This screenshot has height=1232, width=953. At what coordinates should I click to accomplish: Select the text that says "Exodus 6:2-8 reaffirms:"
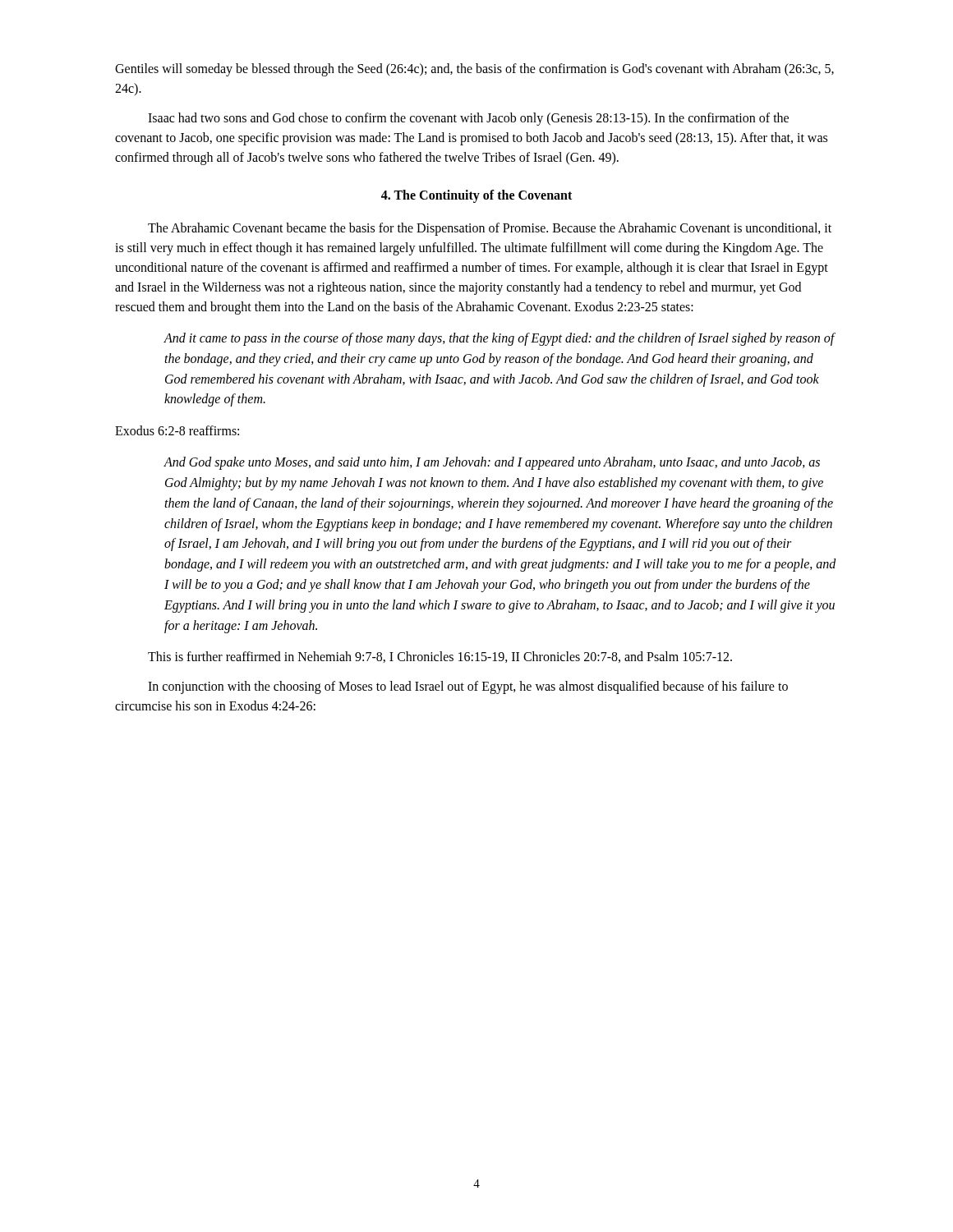click(178, 431)
